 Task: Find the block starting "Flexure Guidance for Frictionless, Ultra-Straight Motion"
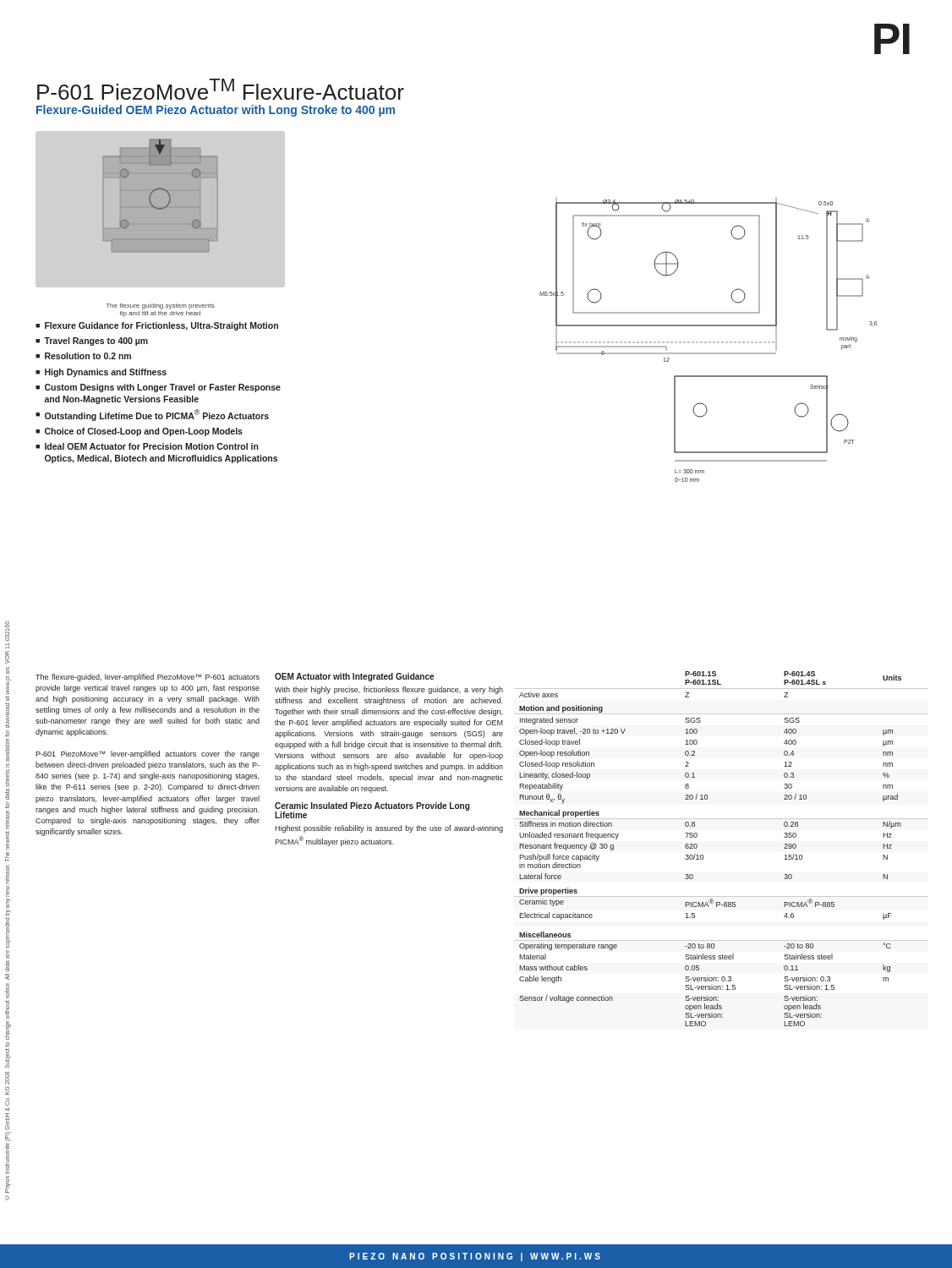(162, 325)
